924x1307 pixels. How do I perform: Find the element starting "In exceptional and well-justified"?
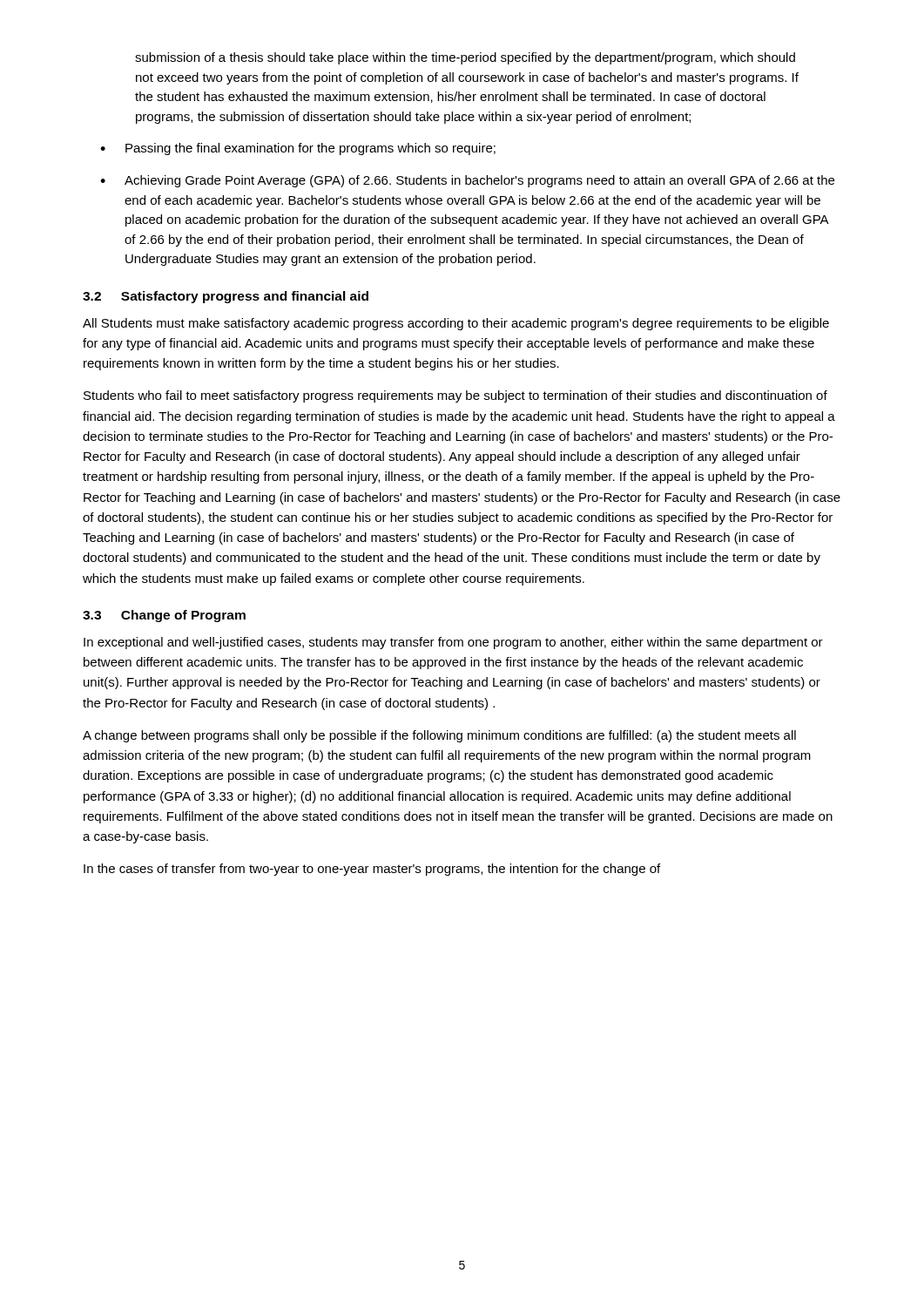tap(453, 672)
